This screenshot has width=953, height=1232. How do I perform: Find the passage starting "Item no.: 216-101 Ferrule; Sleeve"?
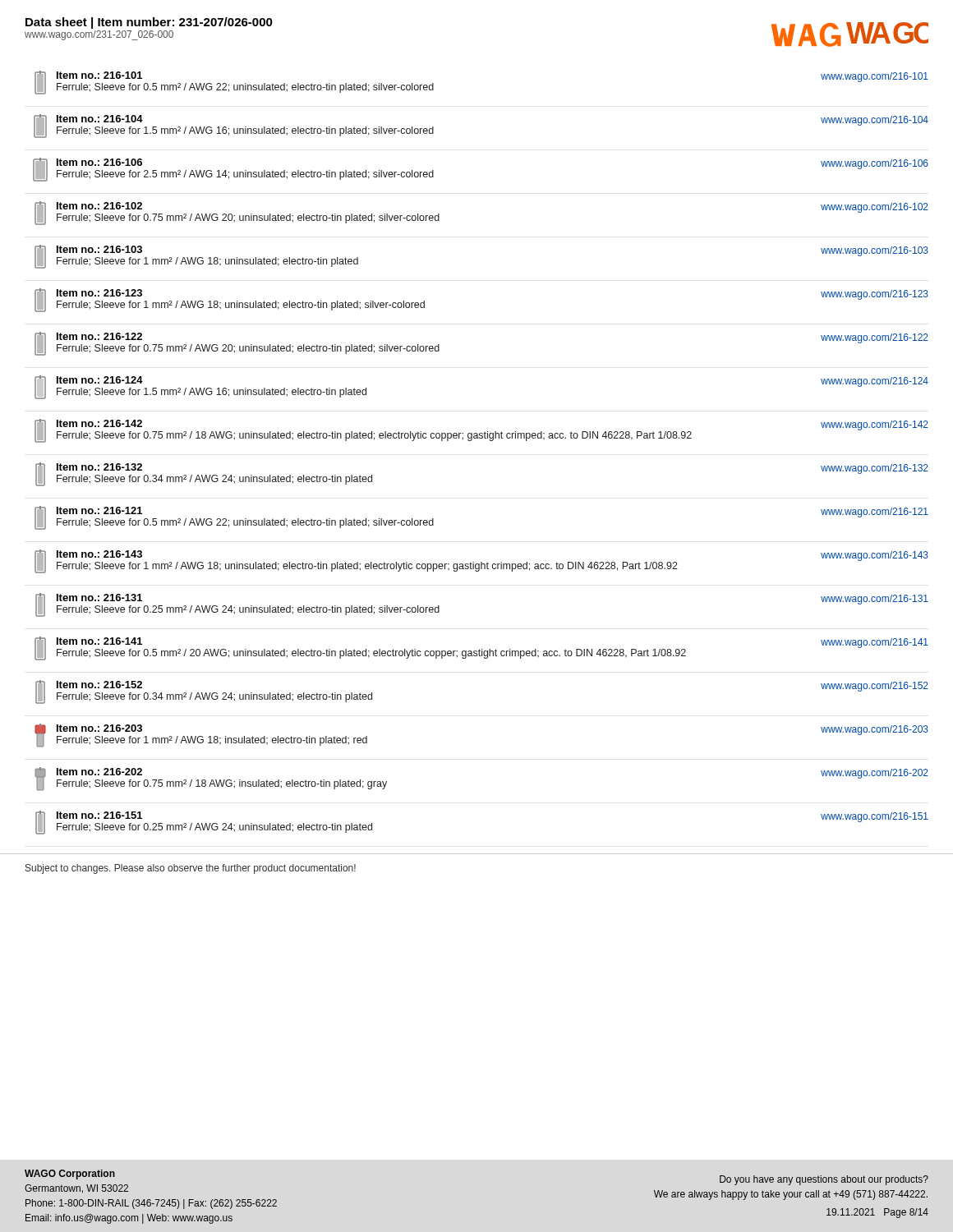139,85
